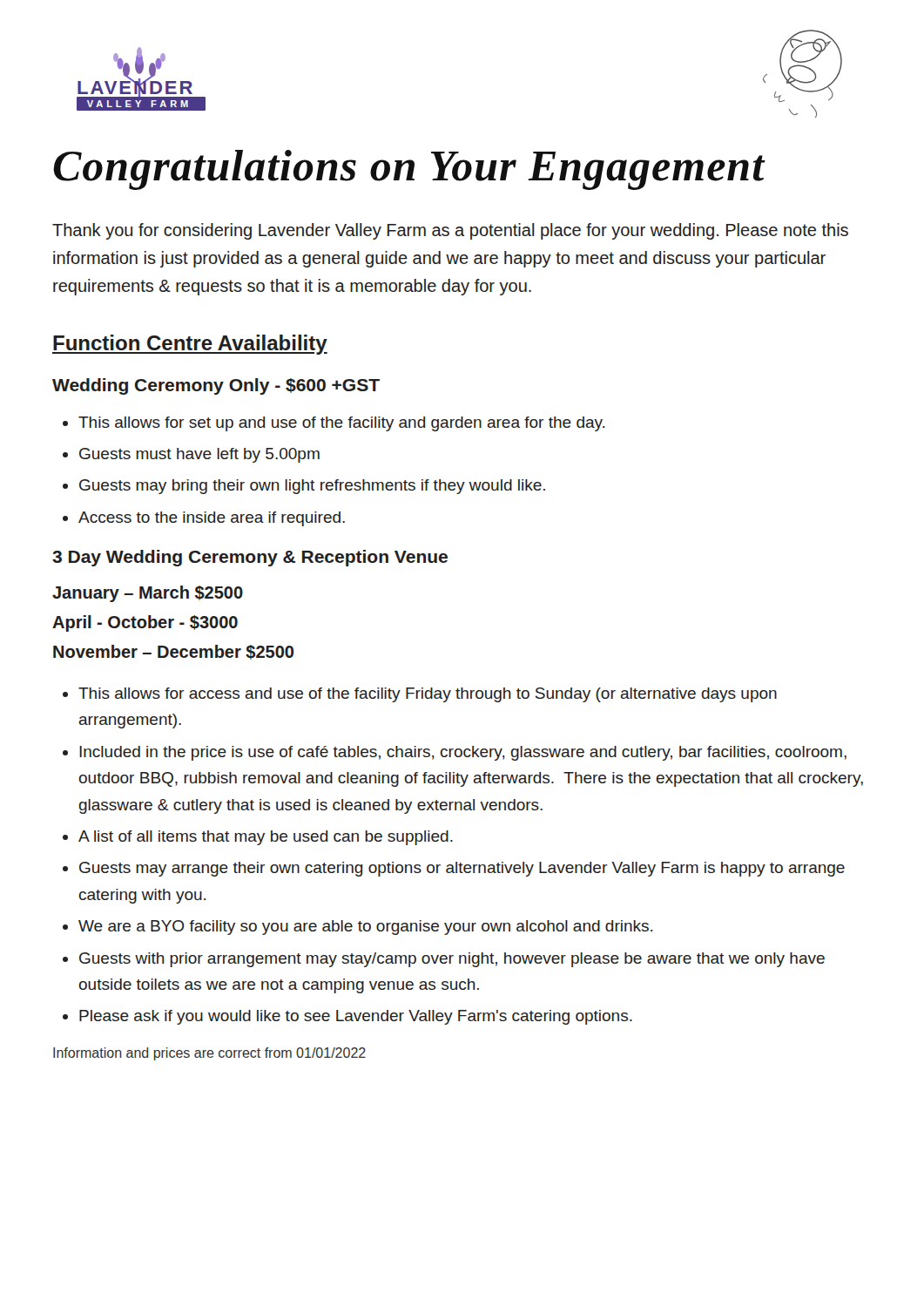
Task: Locate the list item with the text "We are a BYO facility"
Action: click(x=366, y=926)
